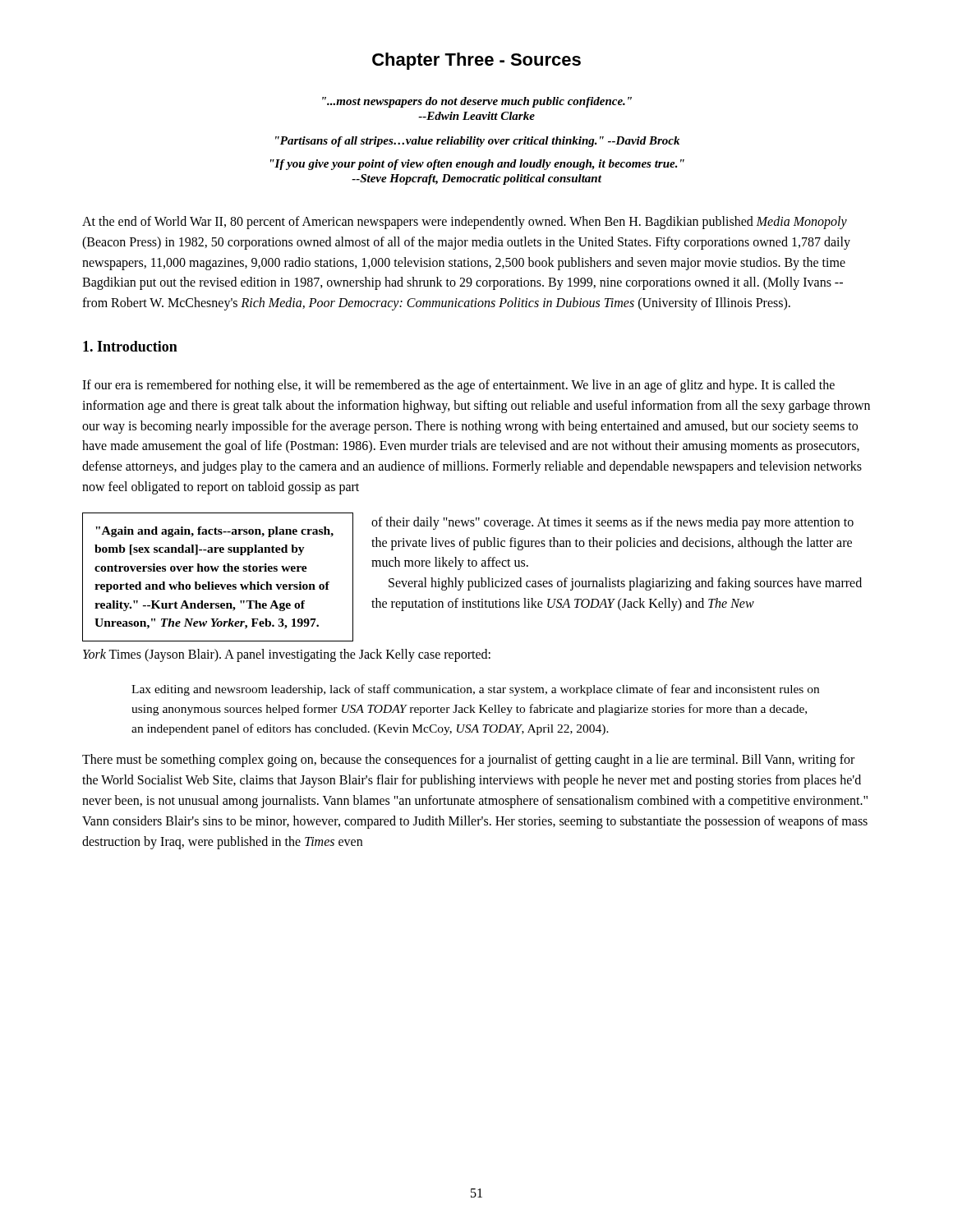Locate the block of text that opens with ""Partisans of all stripes…value reliability over critical"
The image size is (953, 1232).
[476, 140]
